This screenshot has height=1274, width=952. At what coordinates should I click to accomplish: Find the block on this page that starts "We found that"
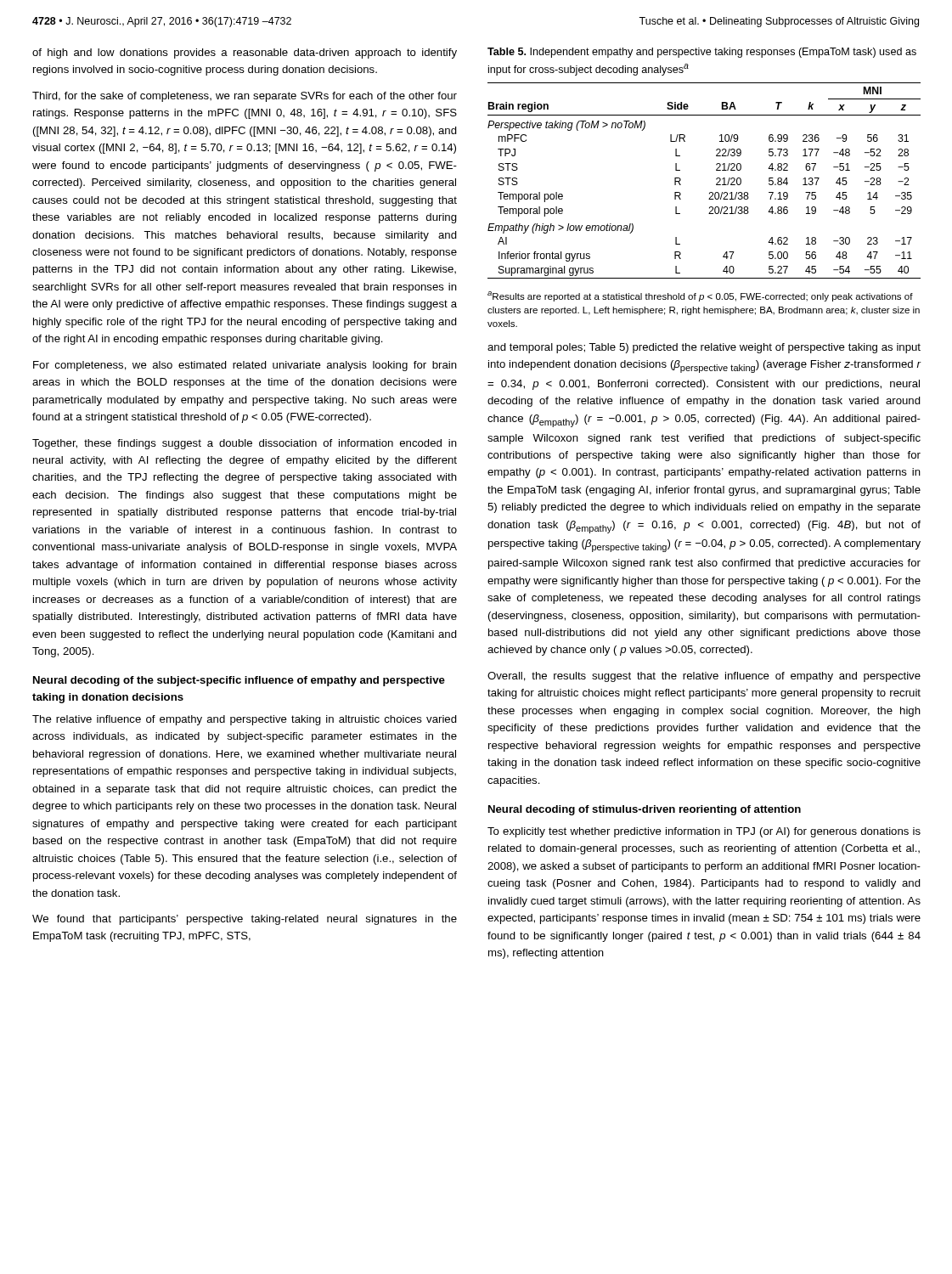[245, 927]
